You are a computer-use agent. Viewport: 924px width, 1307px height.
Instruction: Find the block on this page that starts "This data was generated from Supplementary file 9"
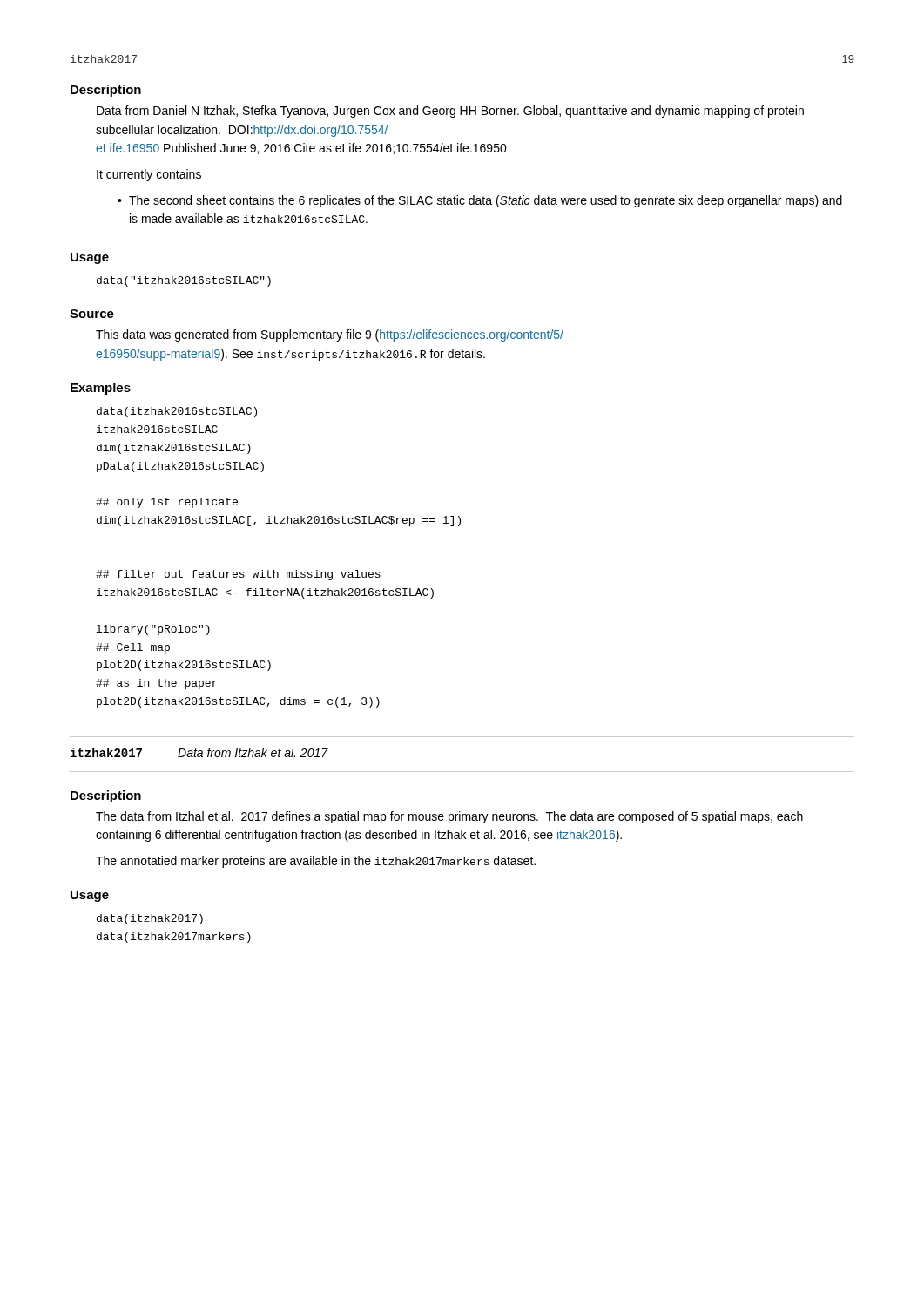pyautogui.click(x=330, y=345)
